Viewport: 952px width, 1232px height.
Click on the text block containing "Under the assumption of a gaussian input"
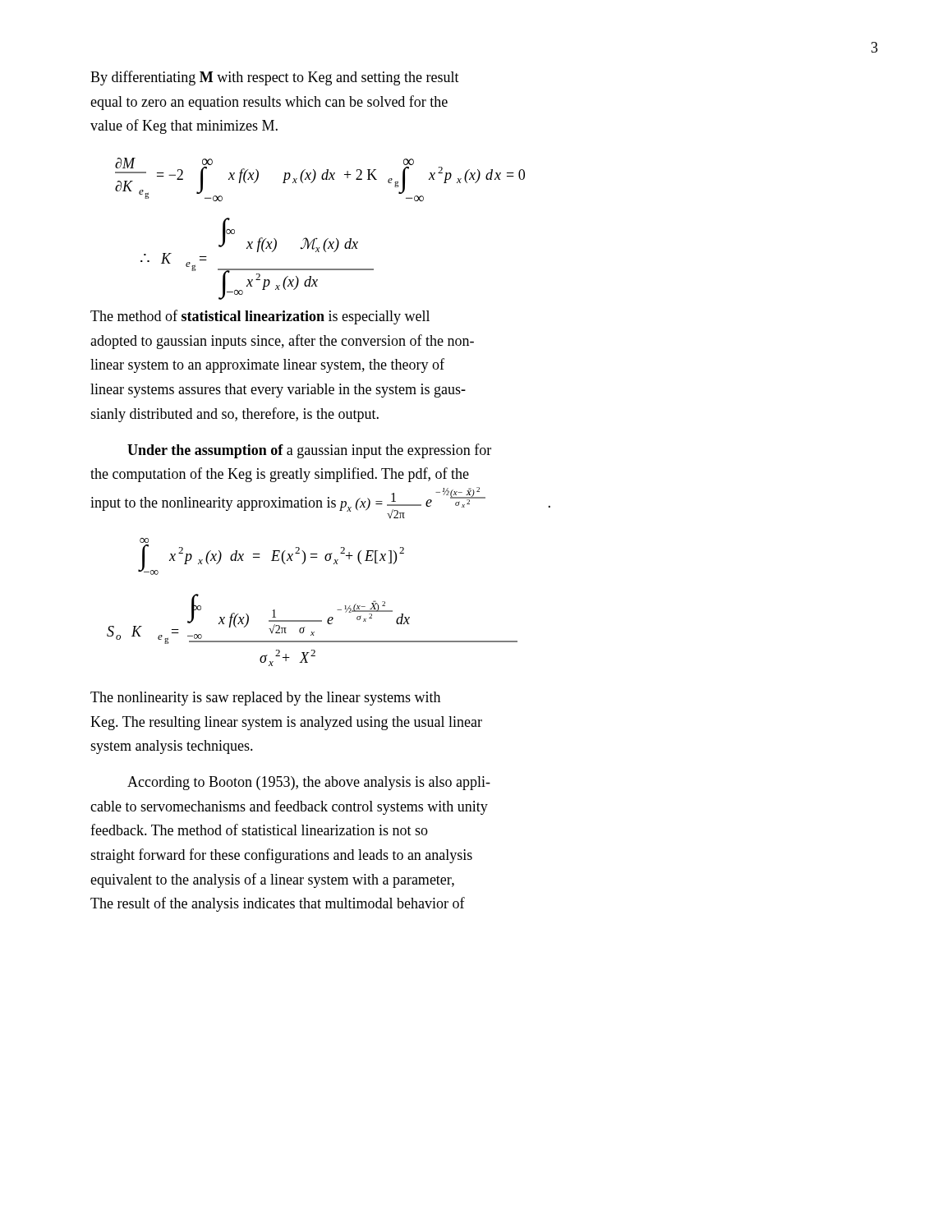point(484,480)
